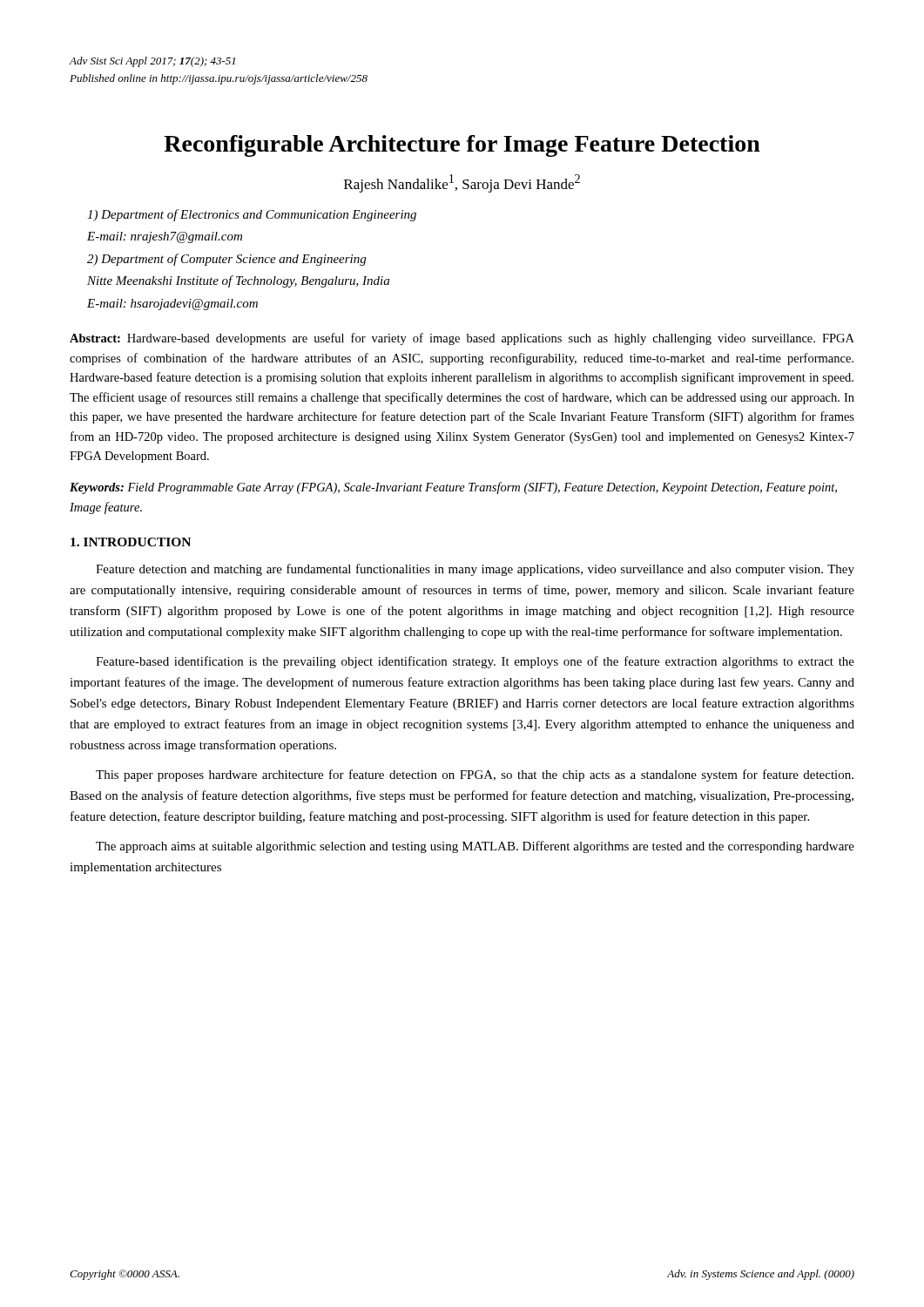The width and height of the screenshot is (924, 1307).
Task: Select the text starting "Abstract: Hardware-based developments"
Action: pyautogui.click(x=462, y=397)
